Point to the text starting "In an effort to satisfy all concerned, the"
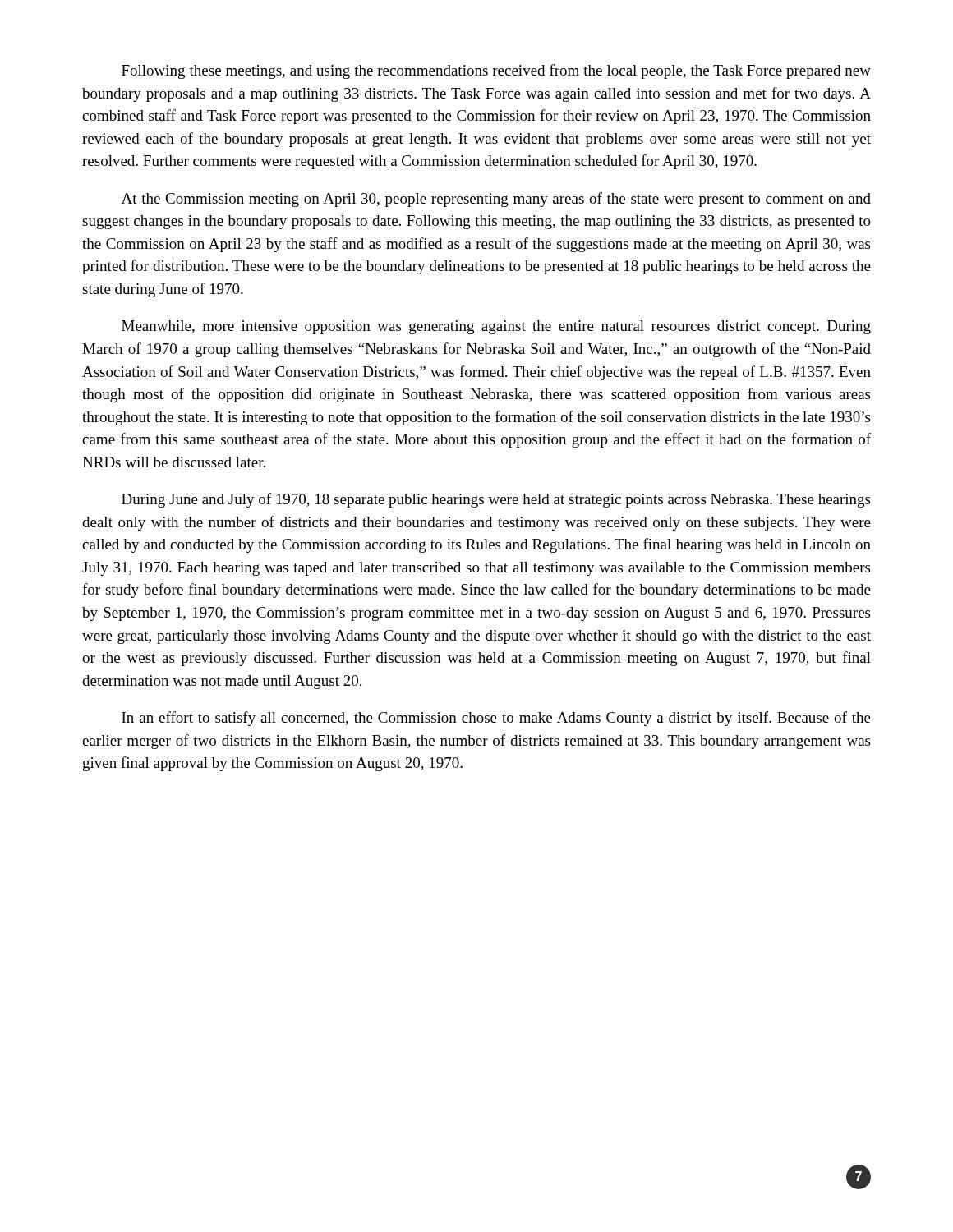953x1232 pixels. [476, 740]
